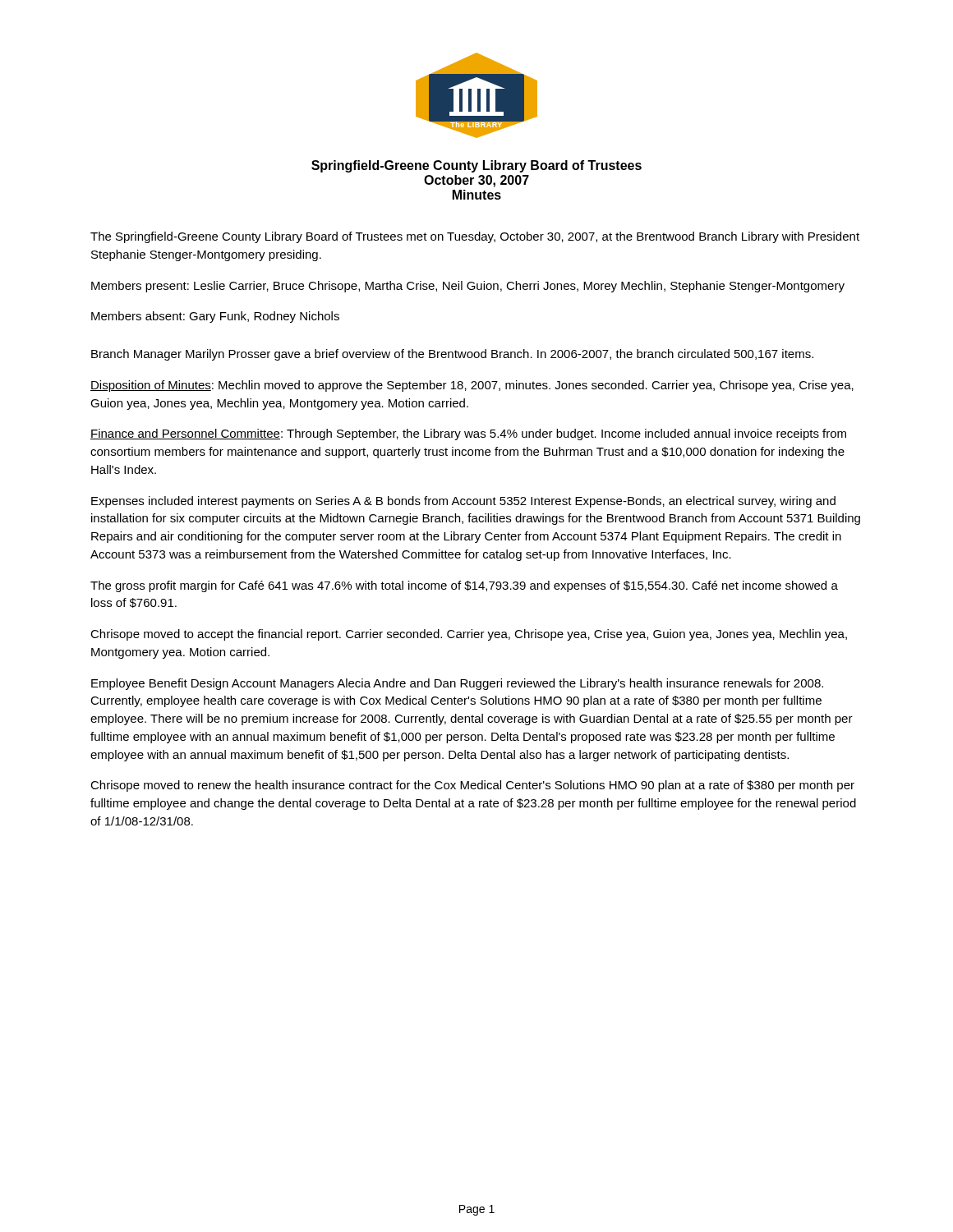Find the block starting "Chrisope moved to accept the financial report. Carrier"
The height and width of the screenshot is (1232, 953).
(x=469, y=643)
